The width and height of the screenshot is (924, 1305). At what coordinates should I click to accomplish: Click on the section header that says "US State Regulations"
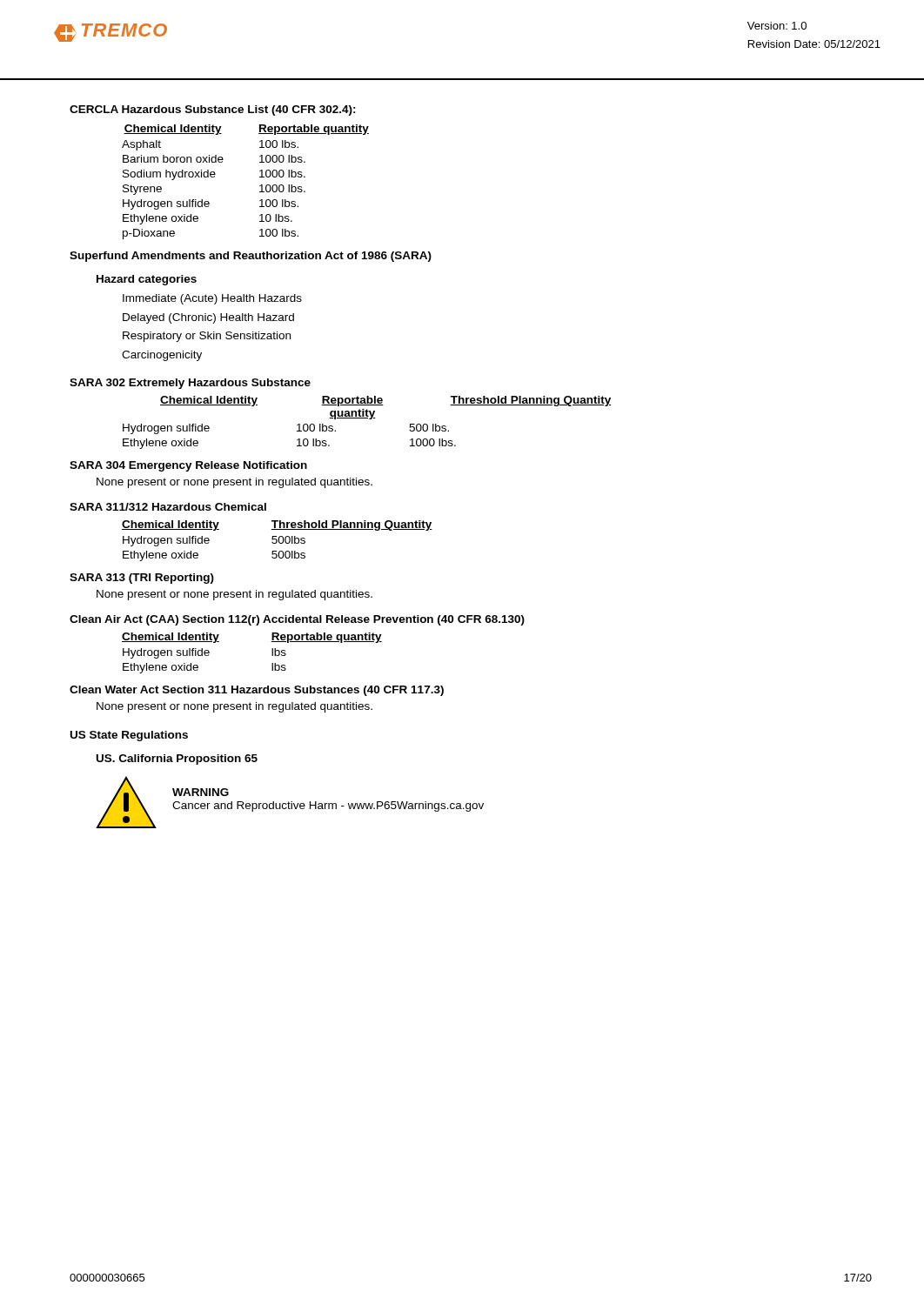[129, 735]
